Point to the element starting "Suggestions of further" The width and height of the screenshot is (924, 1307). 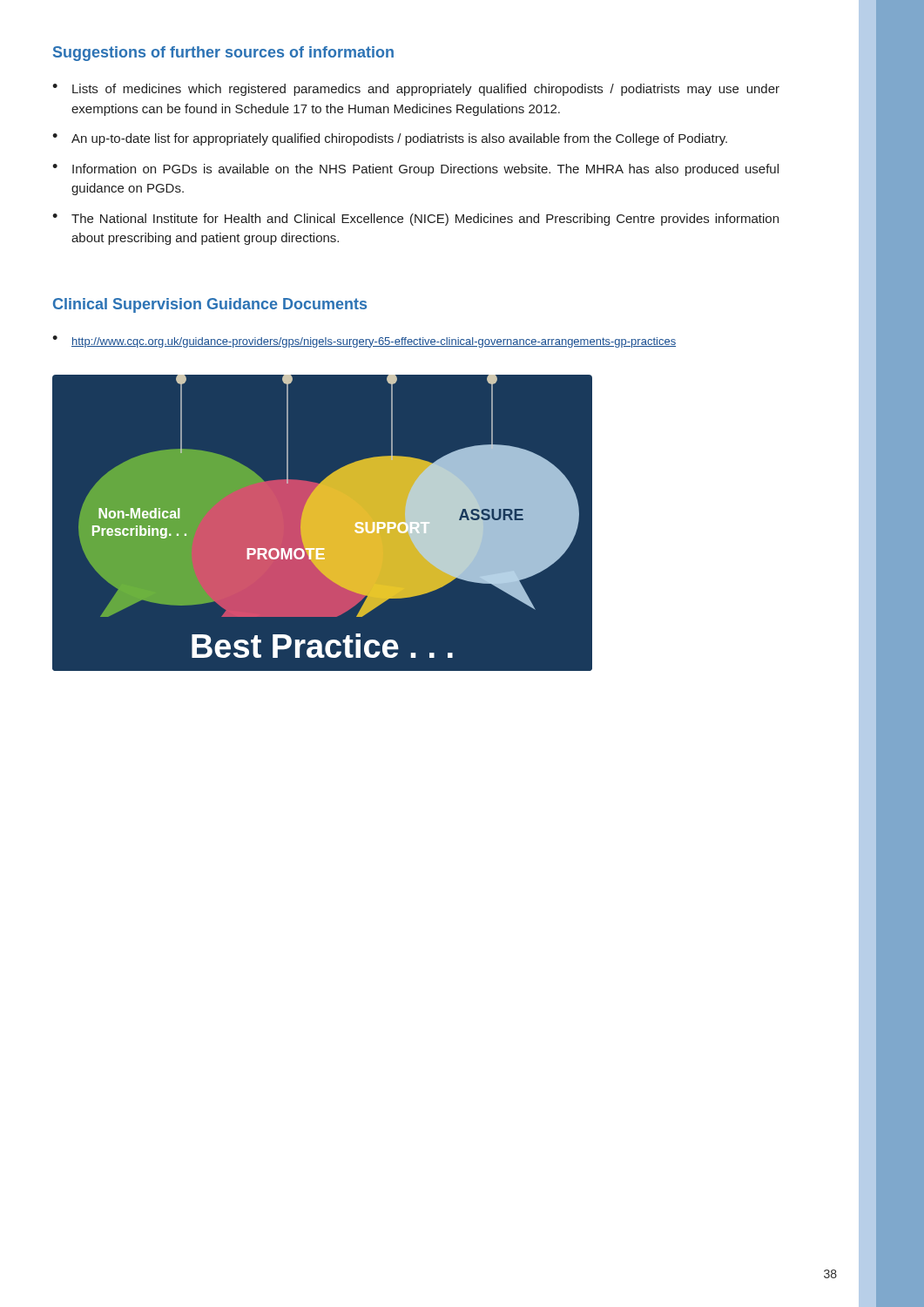(x=223, y=52)
